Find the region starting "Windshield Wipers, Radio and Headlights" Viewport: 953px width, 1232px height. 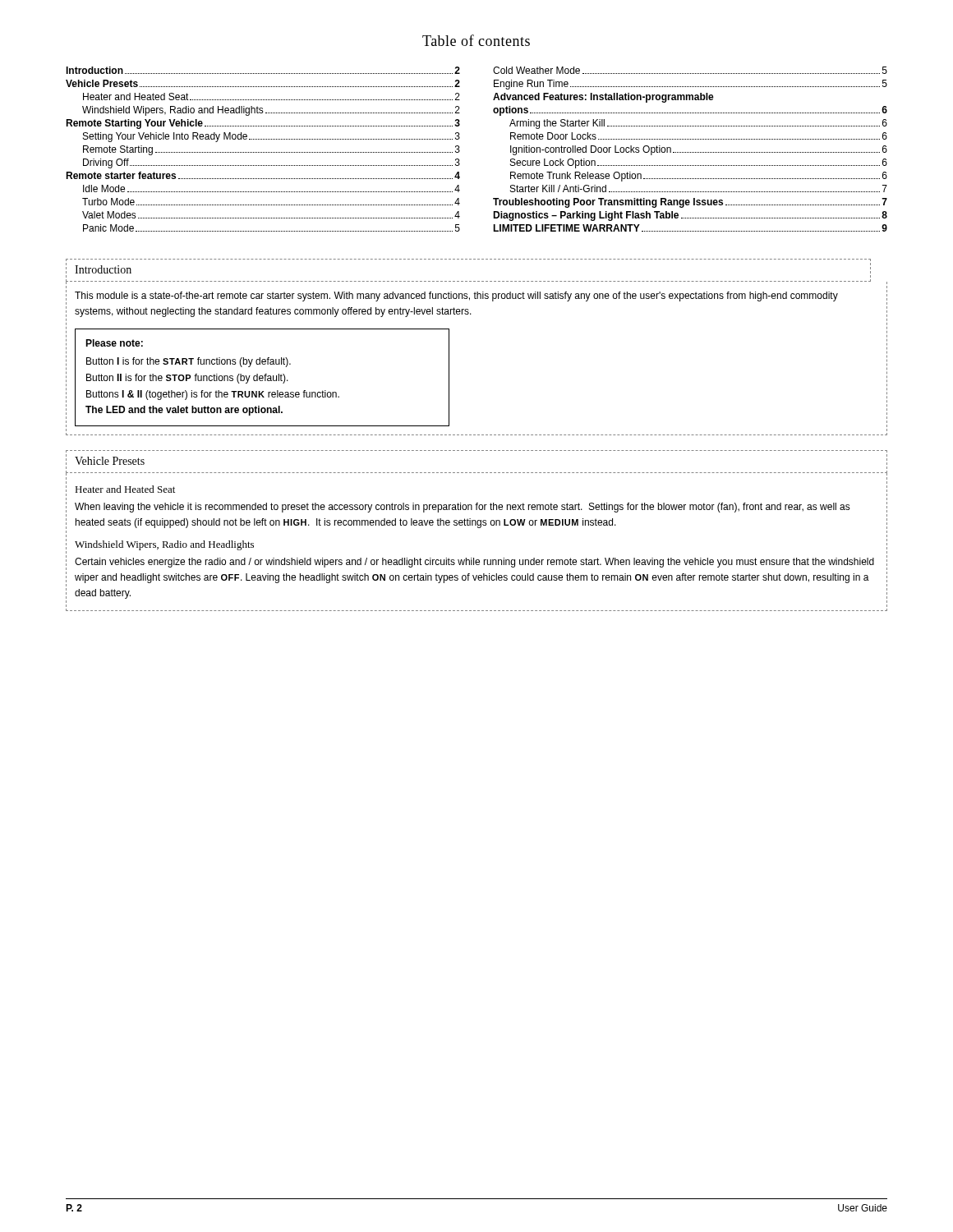[165, 544]
